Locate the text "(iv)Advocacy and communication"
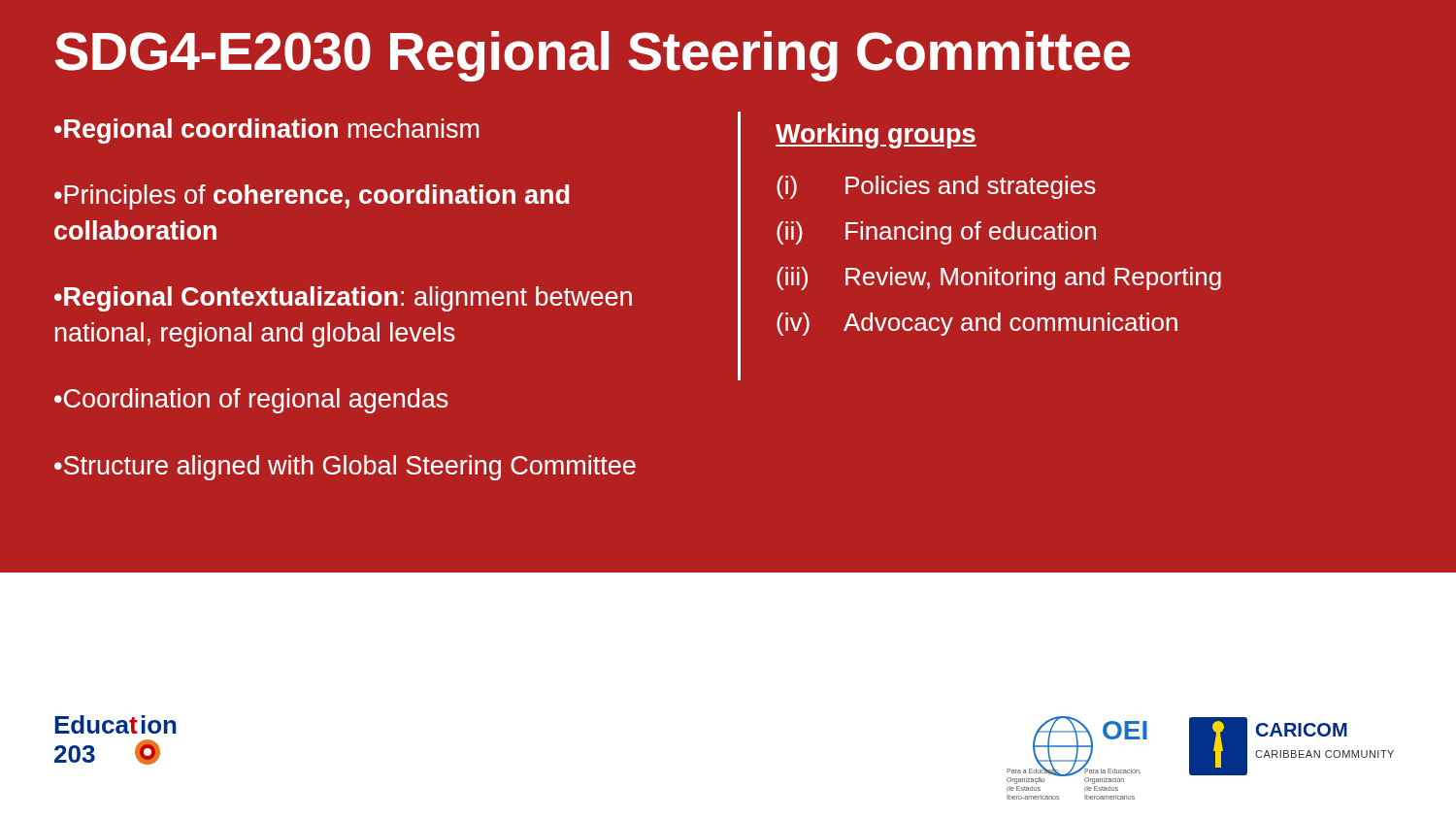Image resolution: width=1456 pixels, height=819 pixels. [x=977, y=323]
